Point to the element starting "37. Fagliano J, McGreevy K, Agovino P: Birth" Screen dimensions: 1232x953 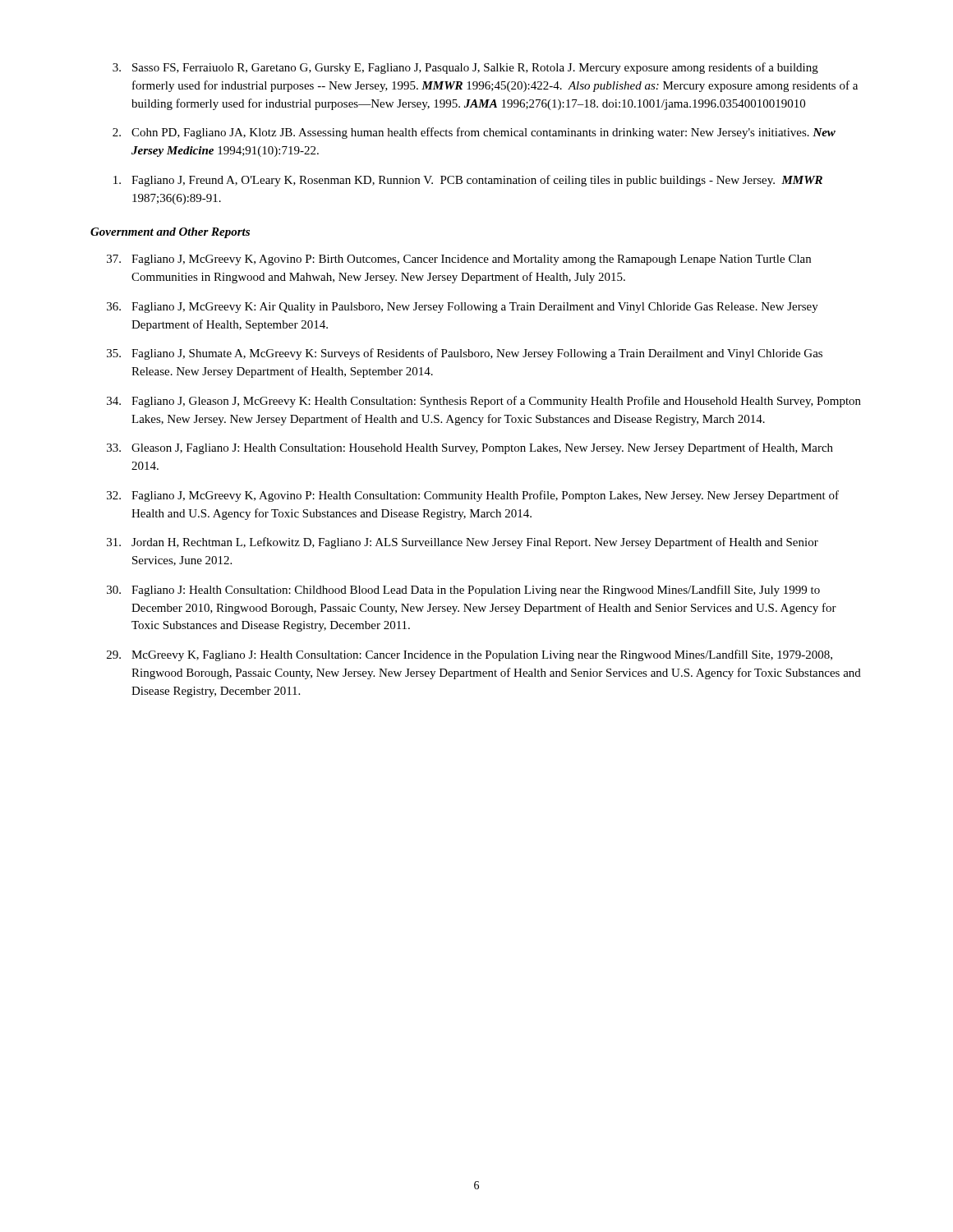click(x=476, y=269)
